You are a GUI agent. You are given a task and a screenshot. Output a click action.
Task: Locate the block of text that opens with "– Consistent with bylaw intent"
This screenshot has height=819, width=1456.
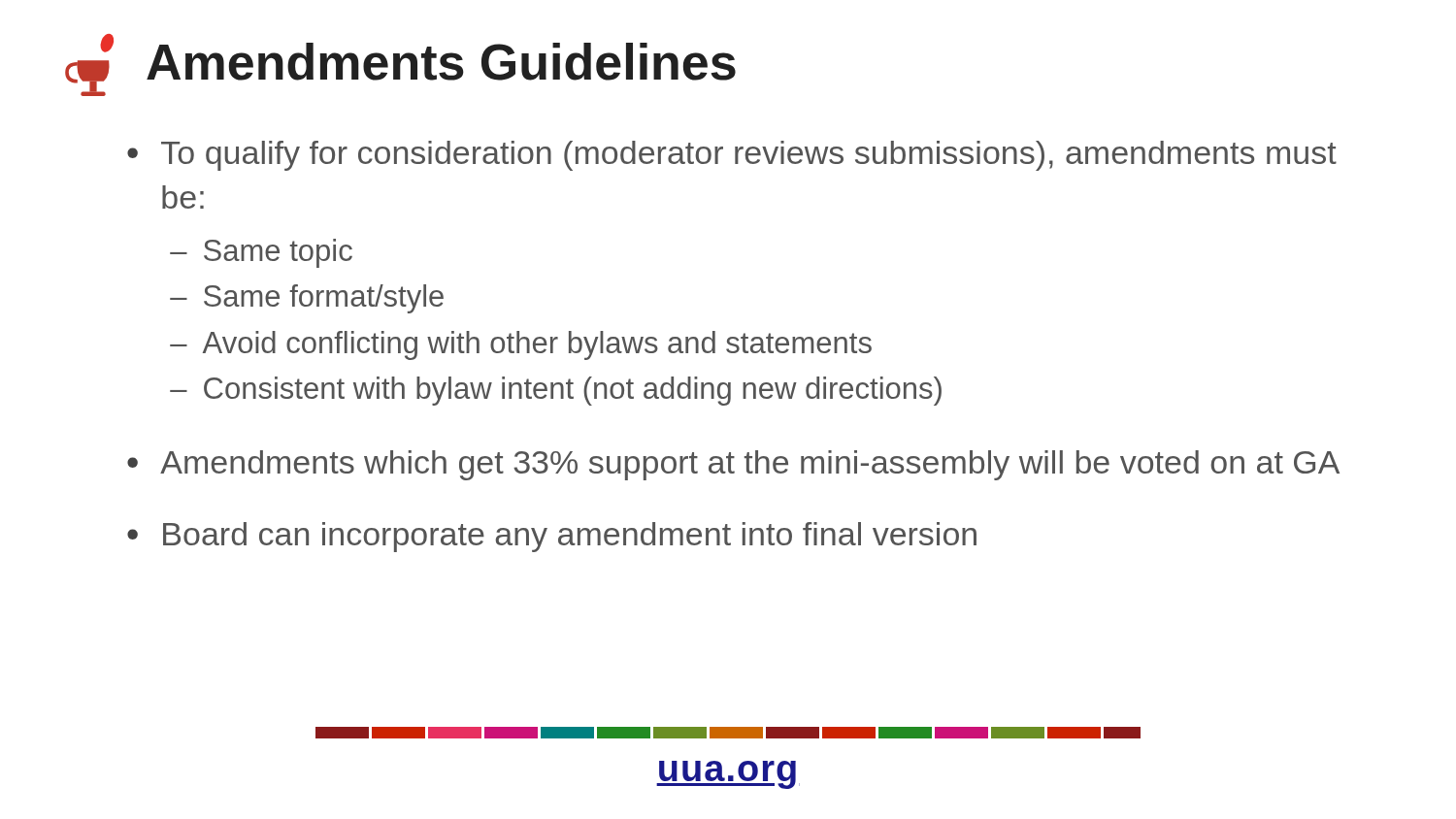click(x=557, y=389)
